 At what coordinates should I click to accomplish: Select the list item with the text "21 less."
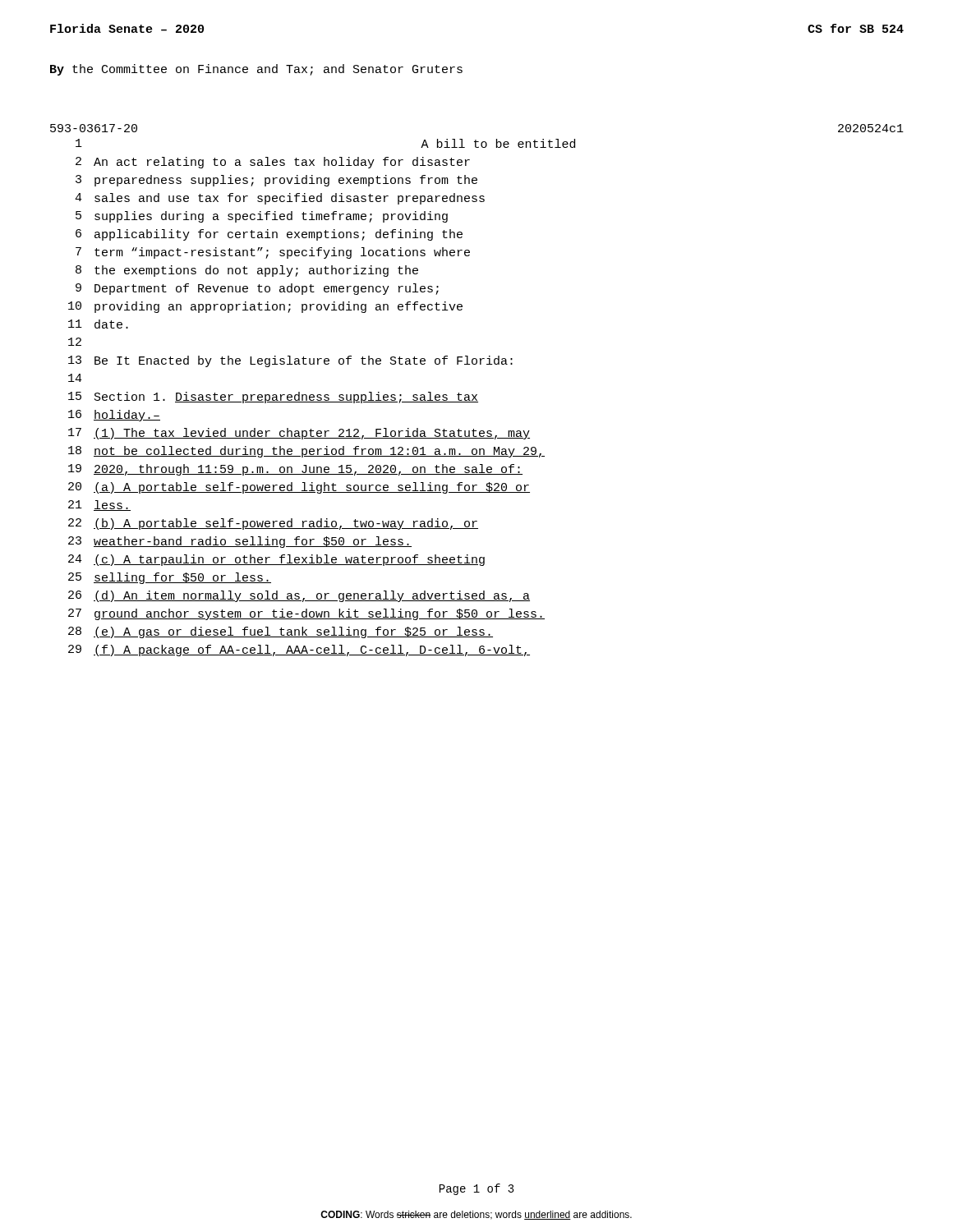[x=99, y=506]
